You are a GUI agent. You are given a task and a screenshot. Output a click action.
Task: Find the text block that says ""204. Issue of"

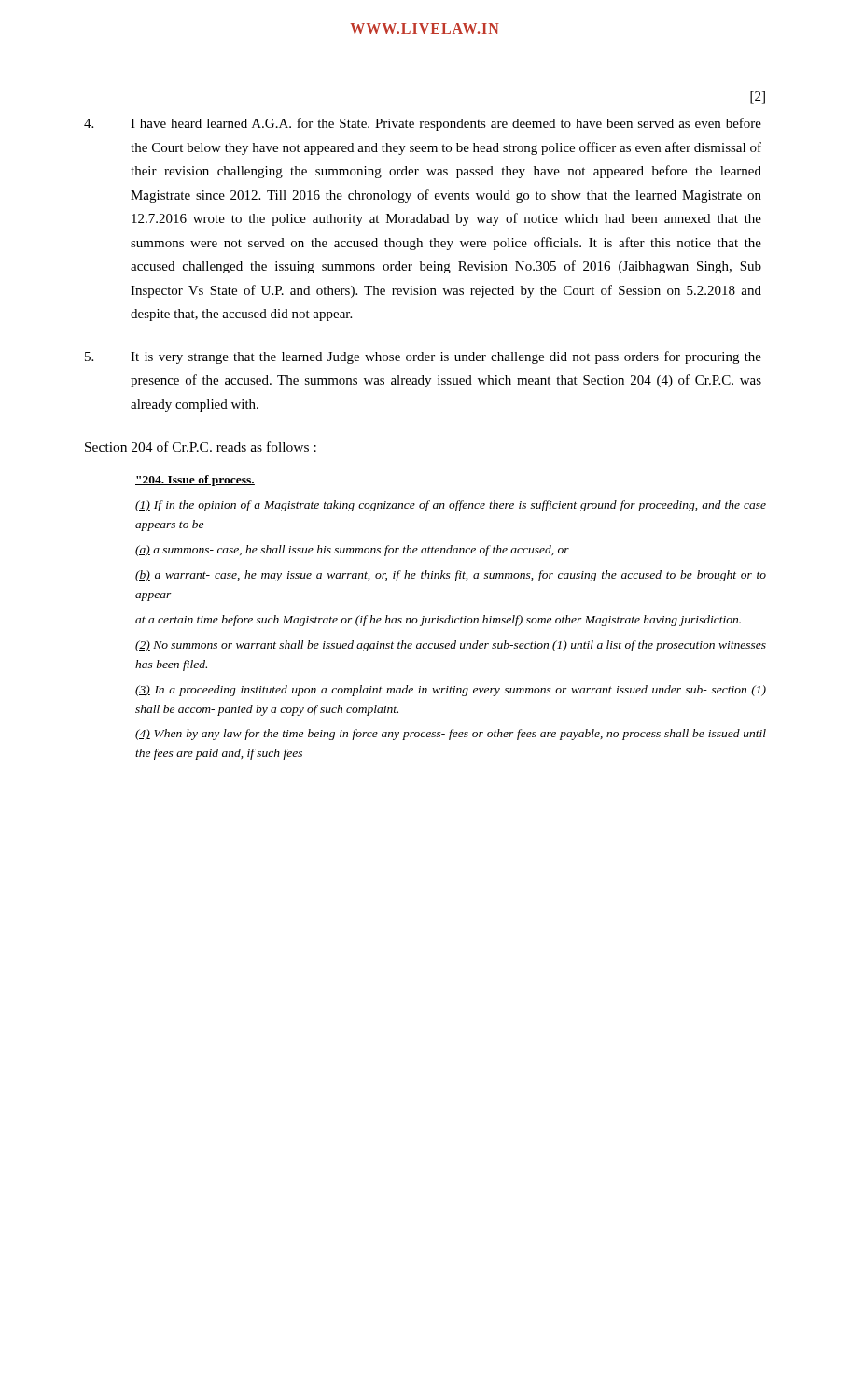point(451,617)
